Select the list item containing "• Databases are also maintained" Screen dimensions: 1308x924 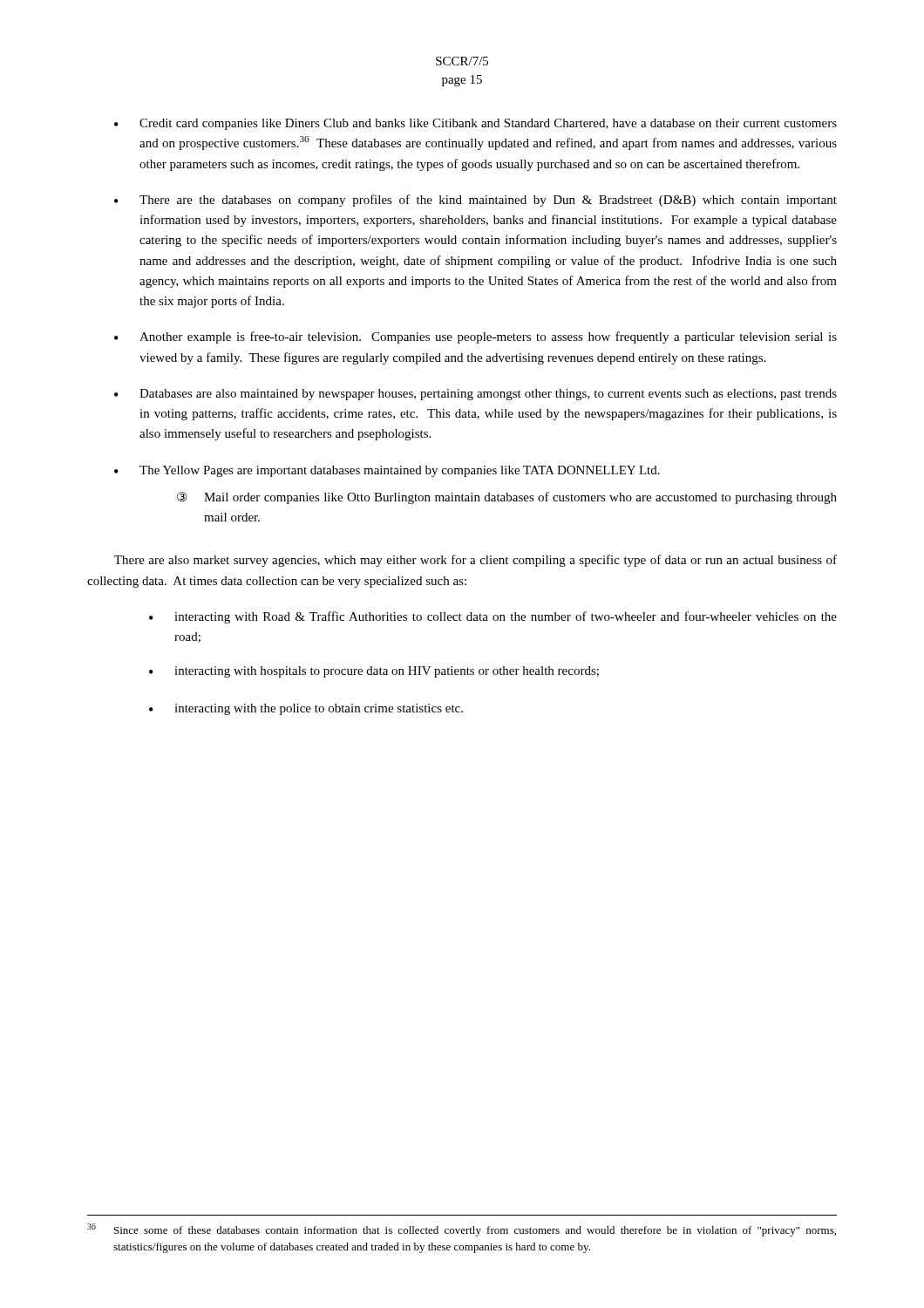[475, 414]
